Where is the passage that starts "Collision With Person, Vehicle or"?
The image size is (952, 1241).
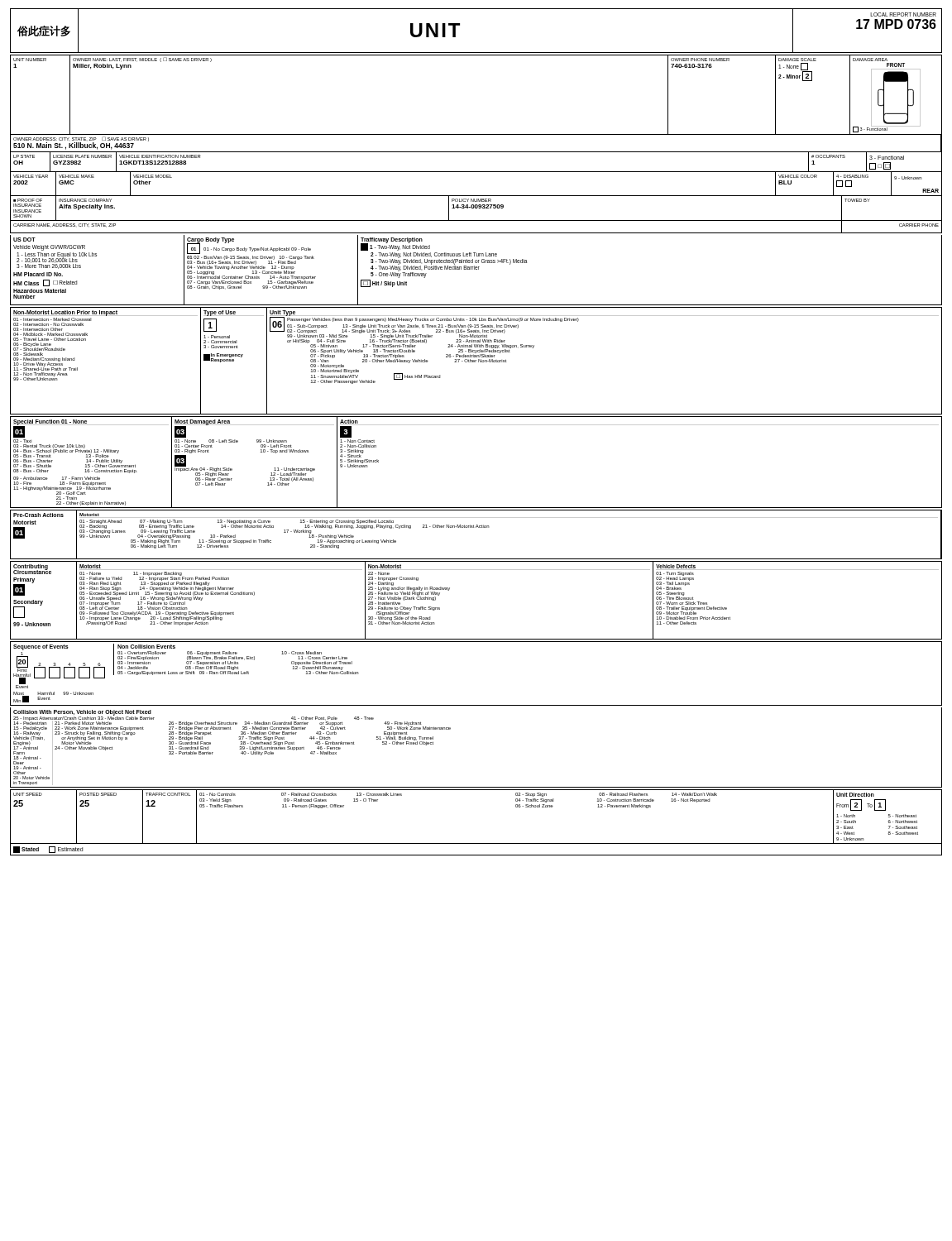pyautogui.click(x=476, y=747)
